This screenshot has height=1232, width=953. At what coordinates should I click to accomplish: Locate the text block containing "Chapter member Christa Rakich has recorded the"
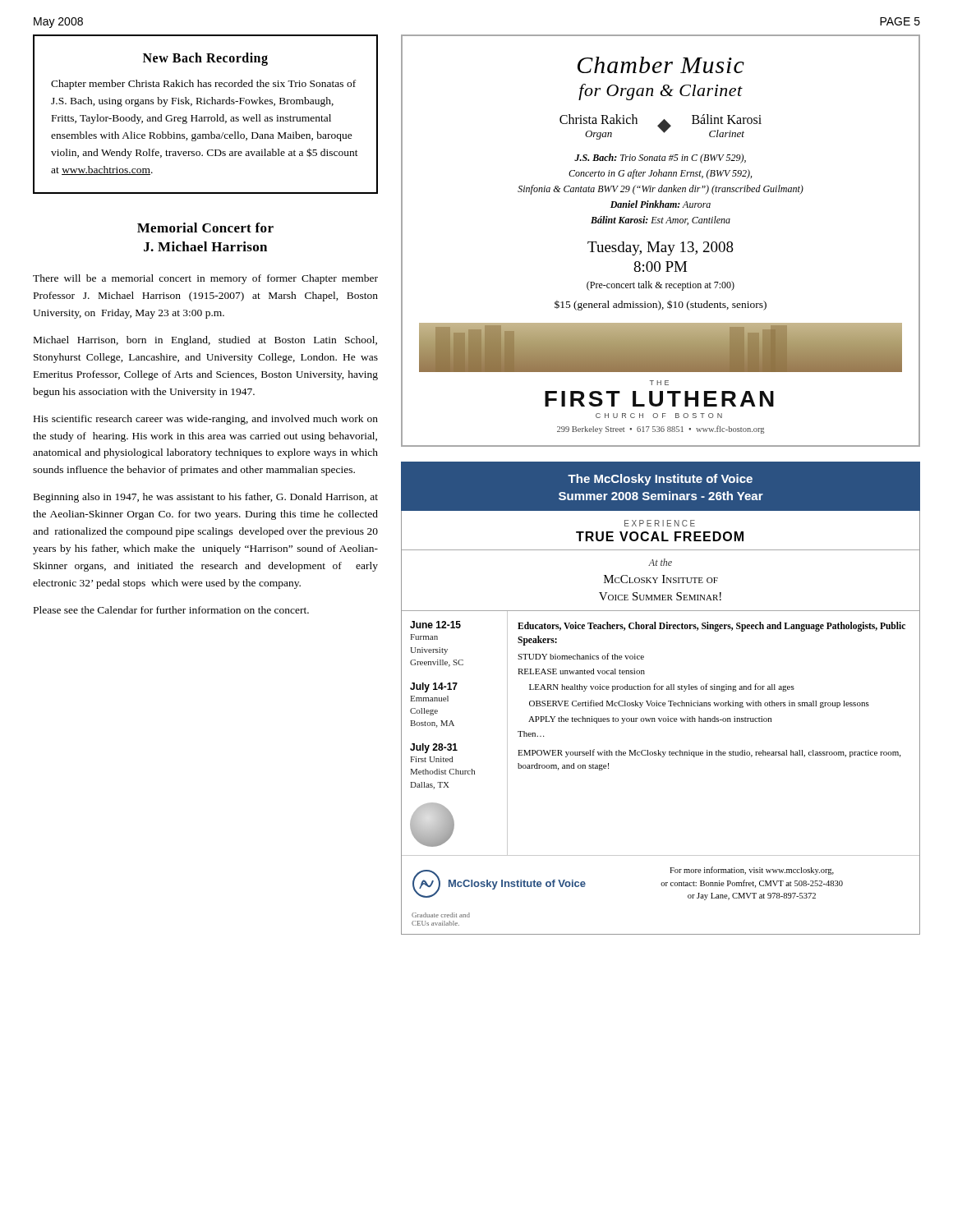204,126
